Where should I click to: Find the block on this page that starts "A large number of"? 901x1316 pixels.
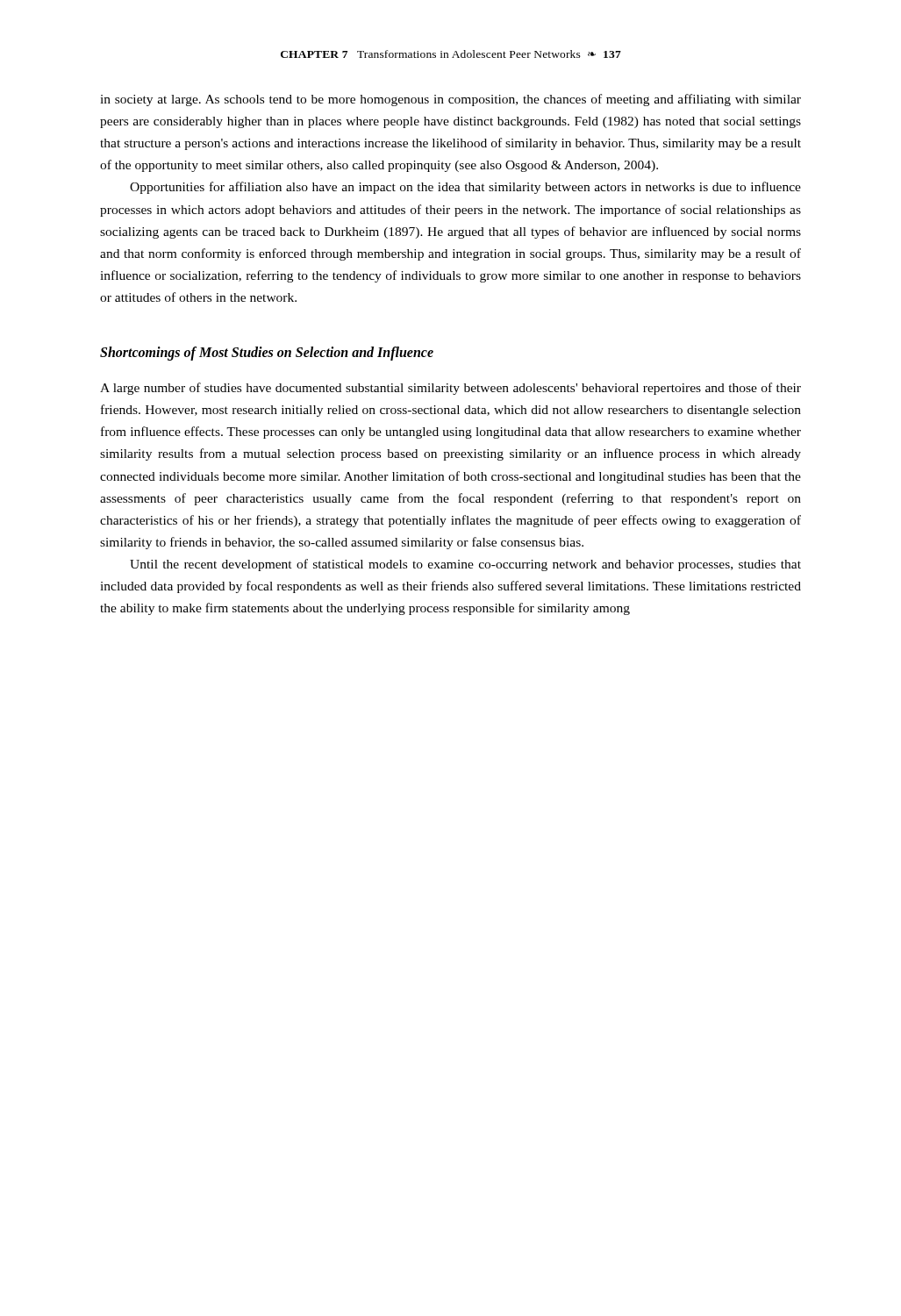click(450, 498)
